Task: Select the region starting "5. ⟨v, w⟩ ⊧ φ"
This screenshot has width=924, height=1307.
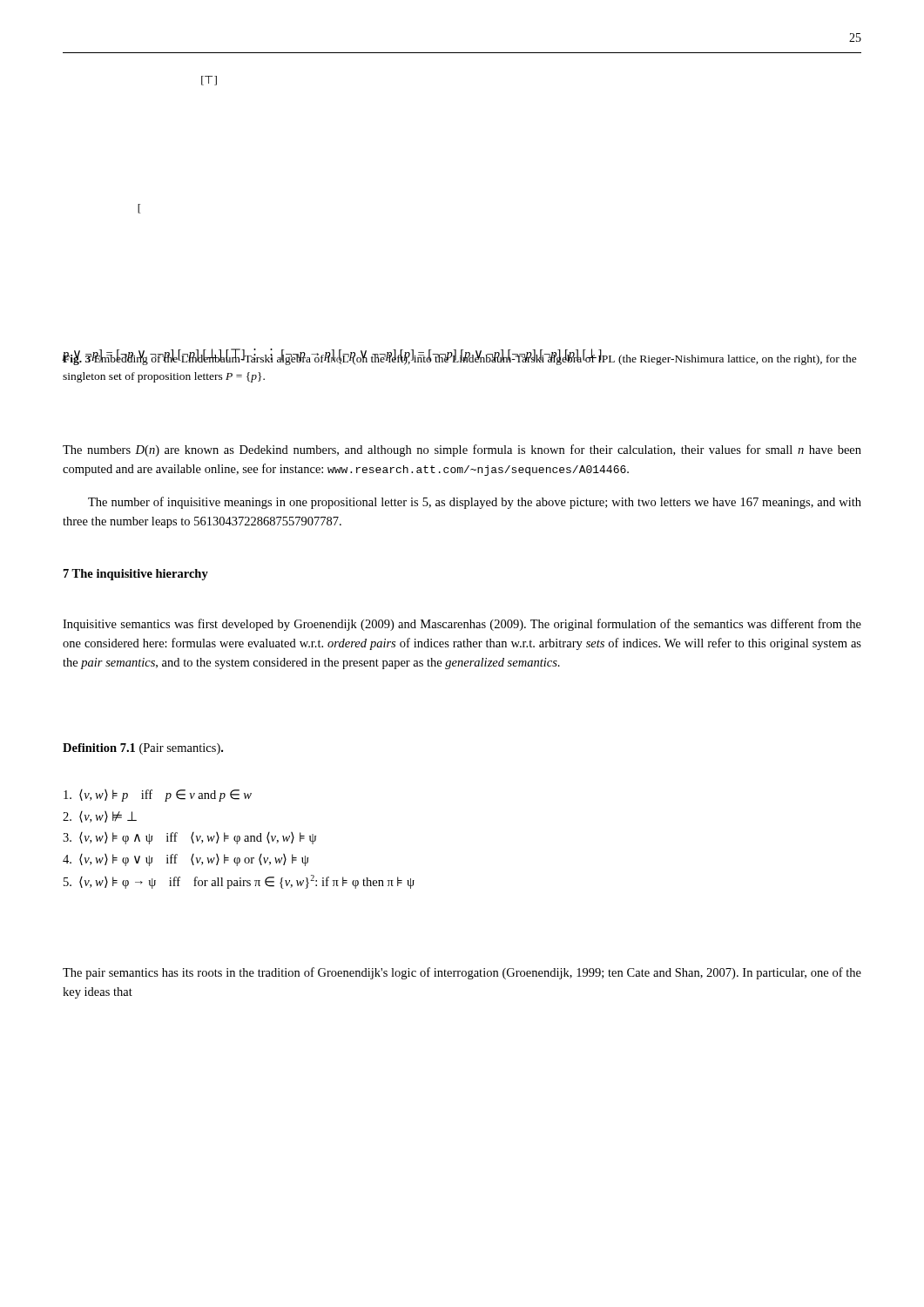Action: pos(239,880)
